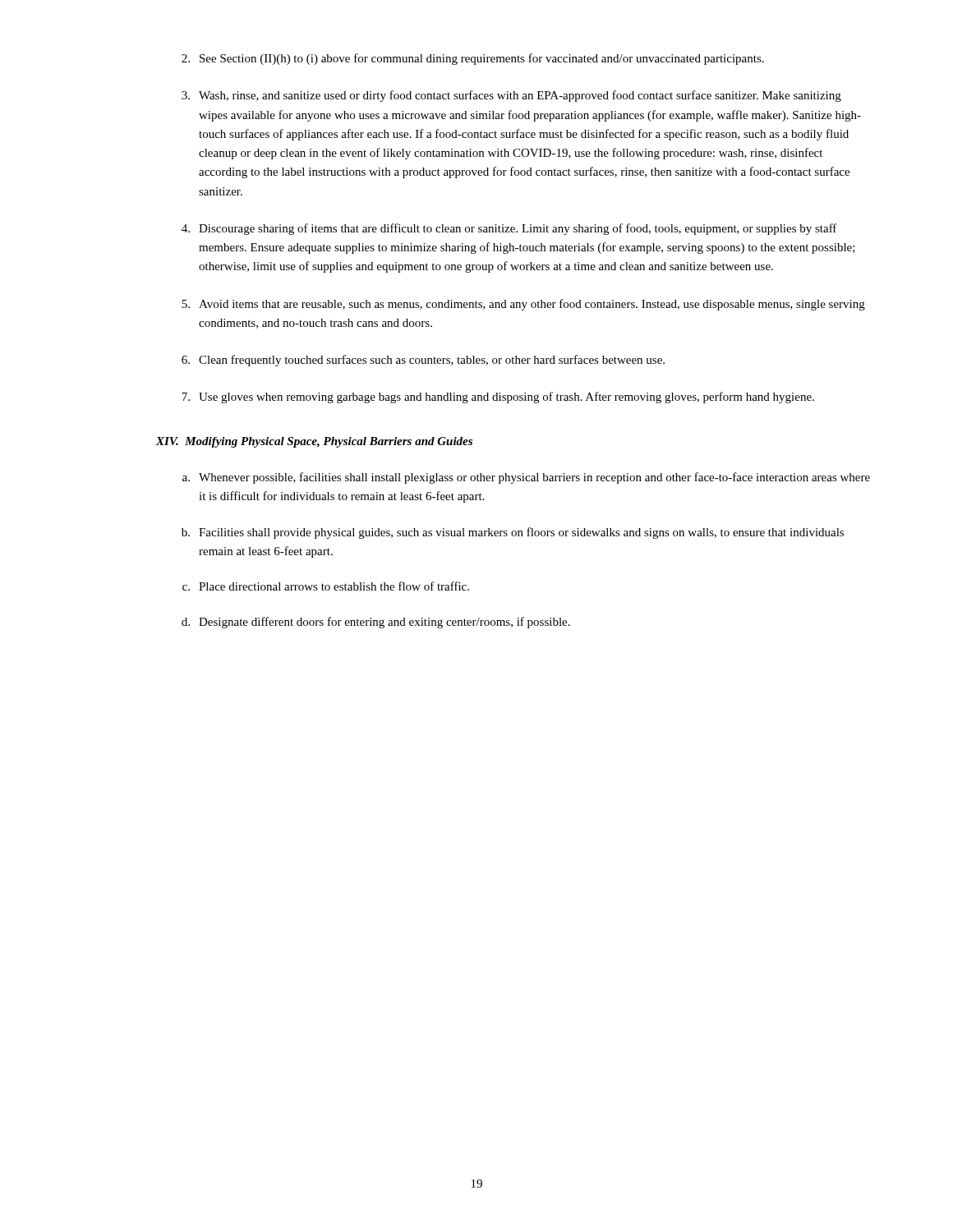Select the list item containing "c. Place directional arrows to"
Screen dimensions: 1232x953
(326, 586)
